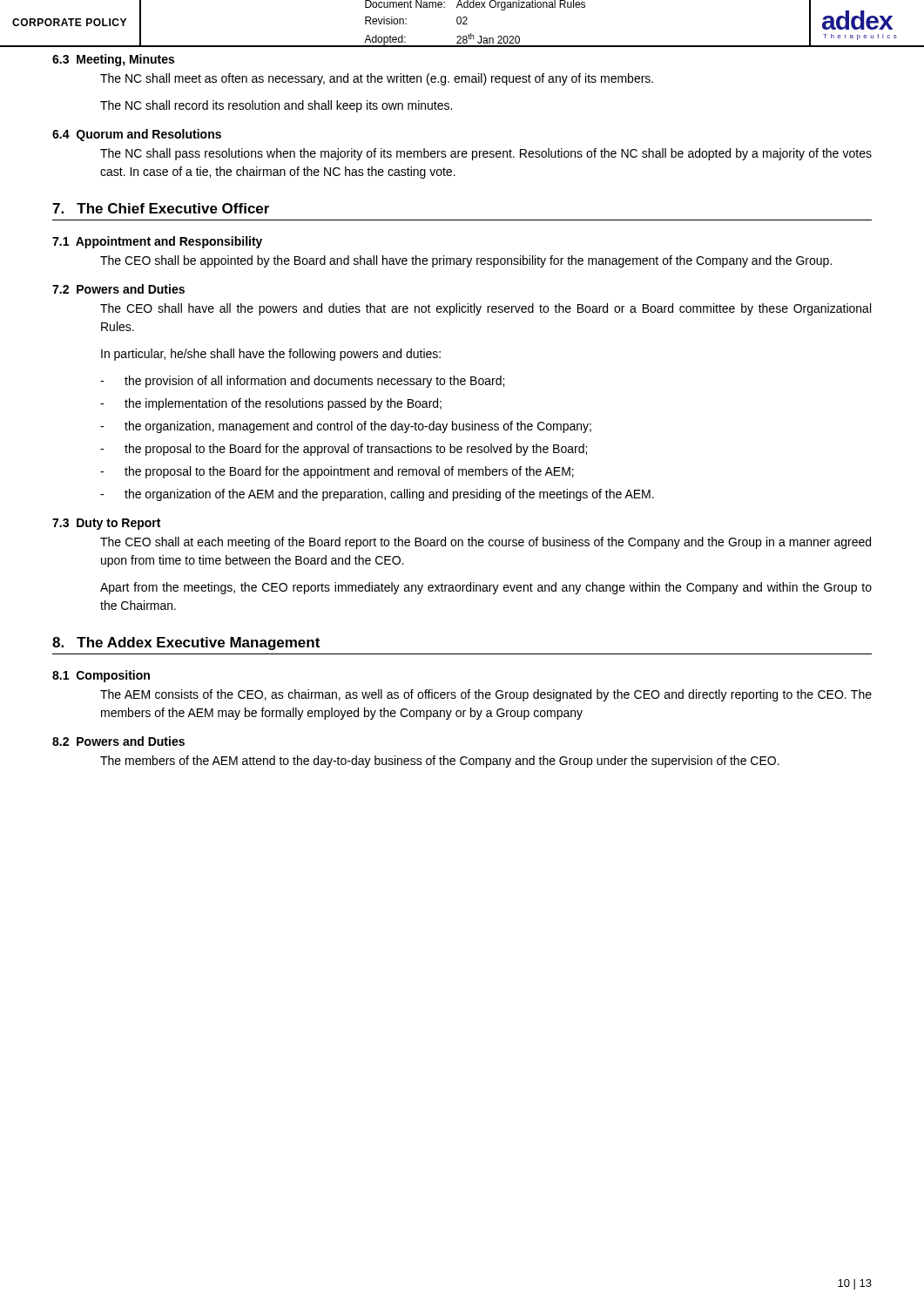This screenshot has width=924, height=1307.
Task: Locate the title with the text "8. The Addex Executive Management"
Action: tap(186, 643)
